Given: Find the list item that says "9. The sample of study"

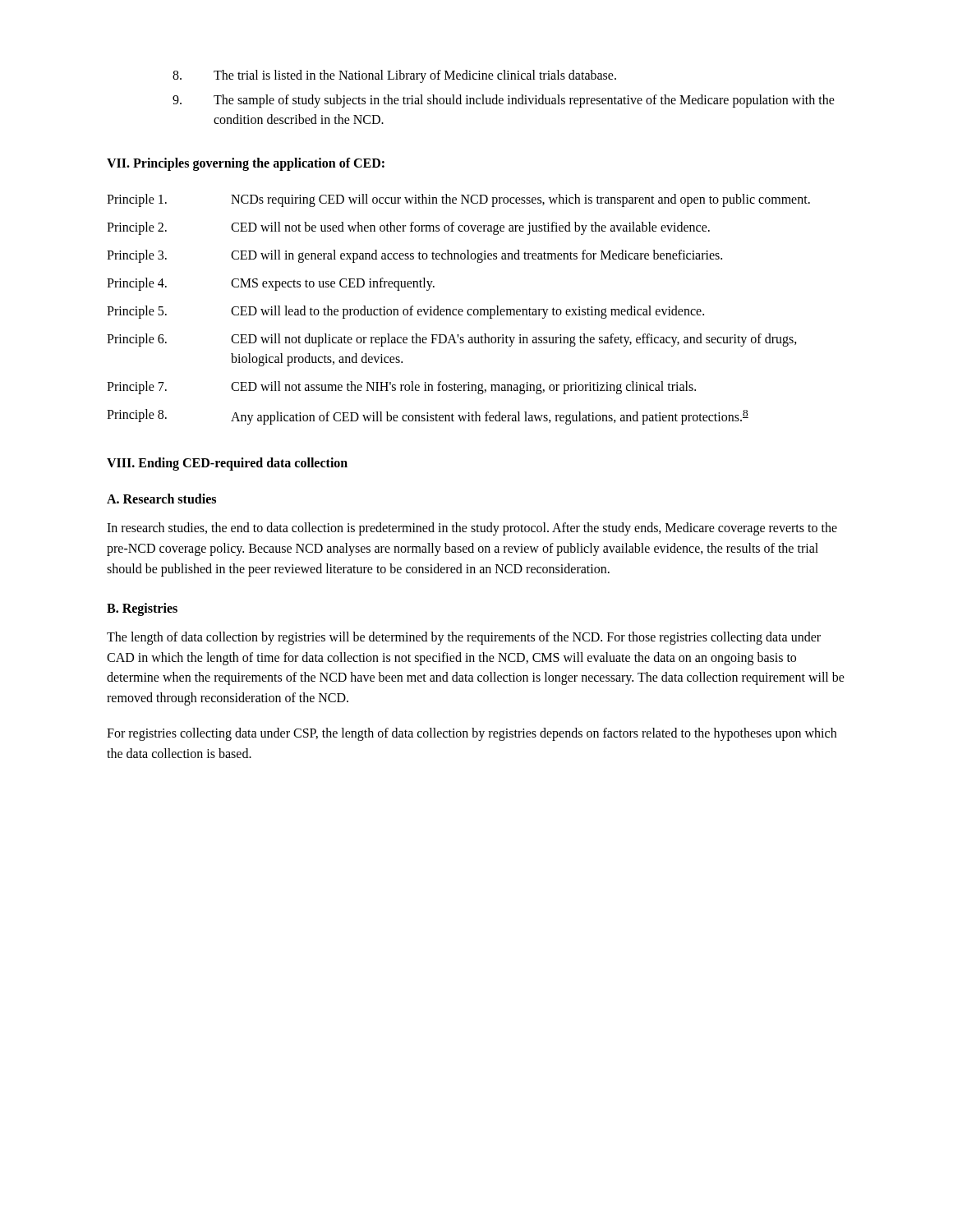Looking at the screenshot, I should tap(476, 110).
